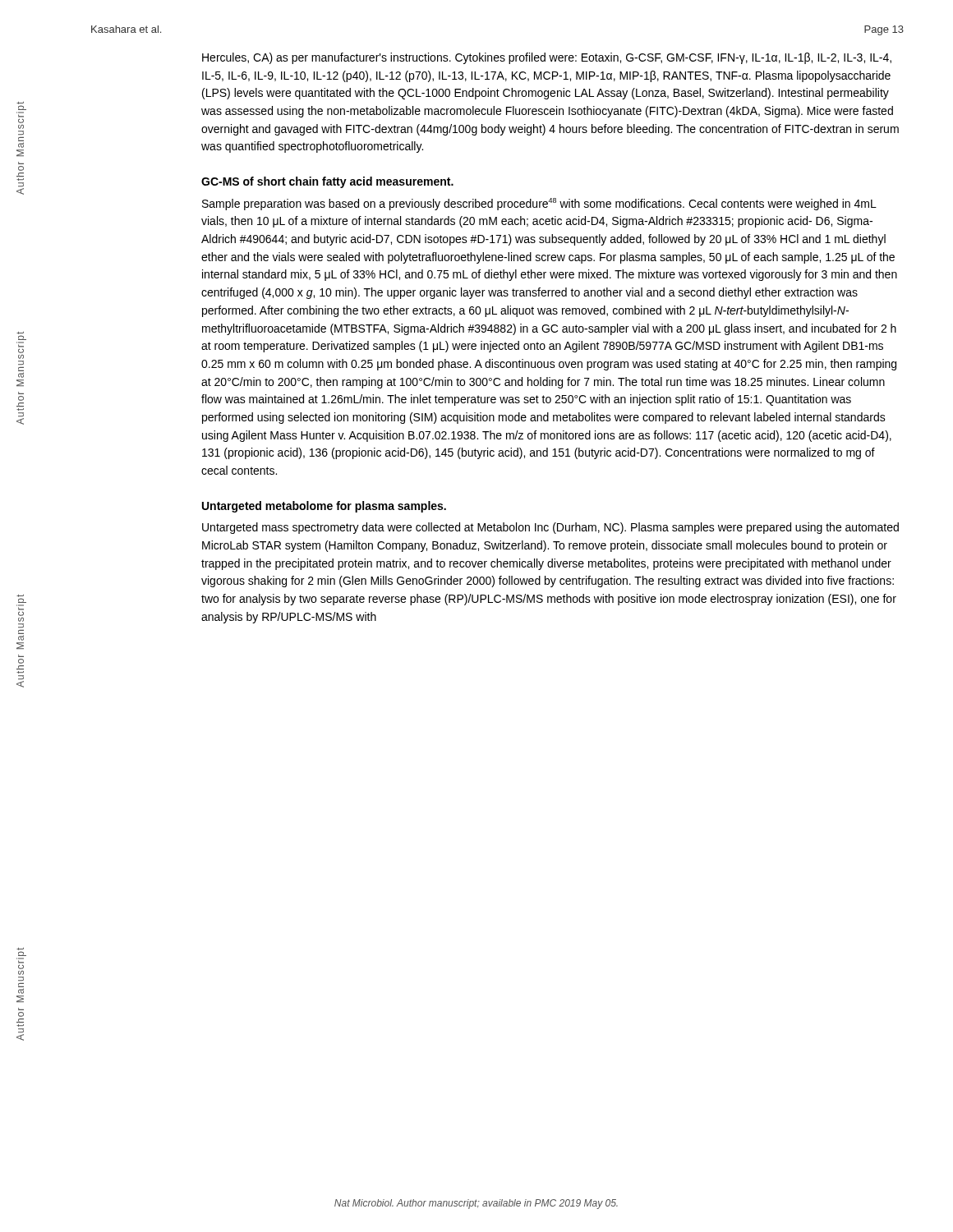Point to the block starting "Sample preparation was based on a previously"
This screenshot has width=953, height=1232.
[549, 337]
